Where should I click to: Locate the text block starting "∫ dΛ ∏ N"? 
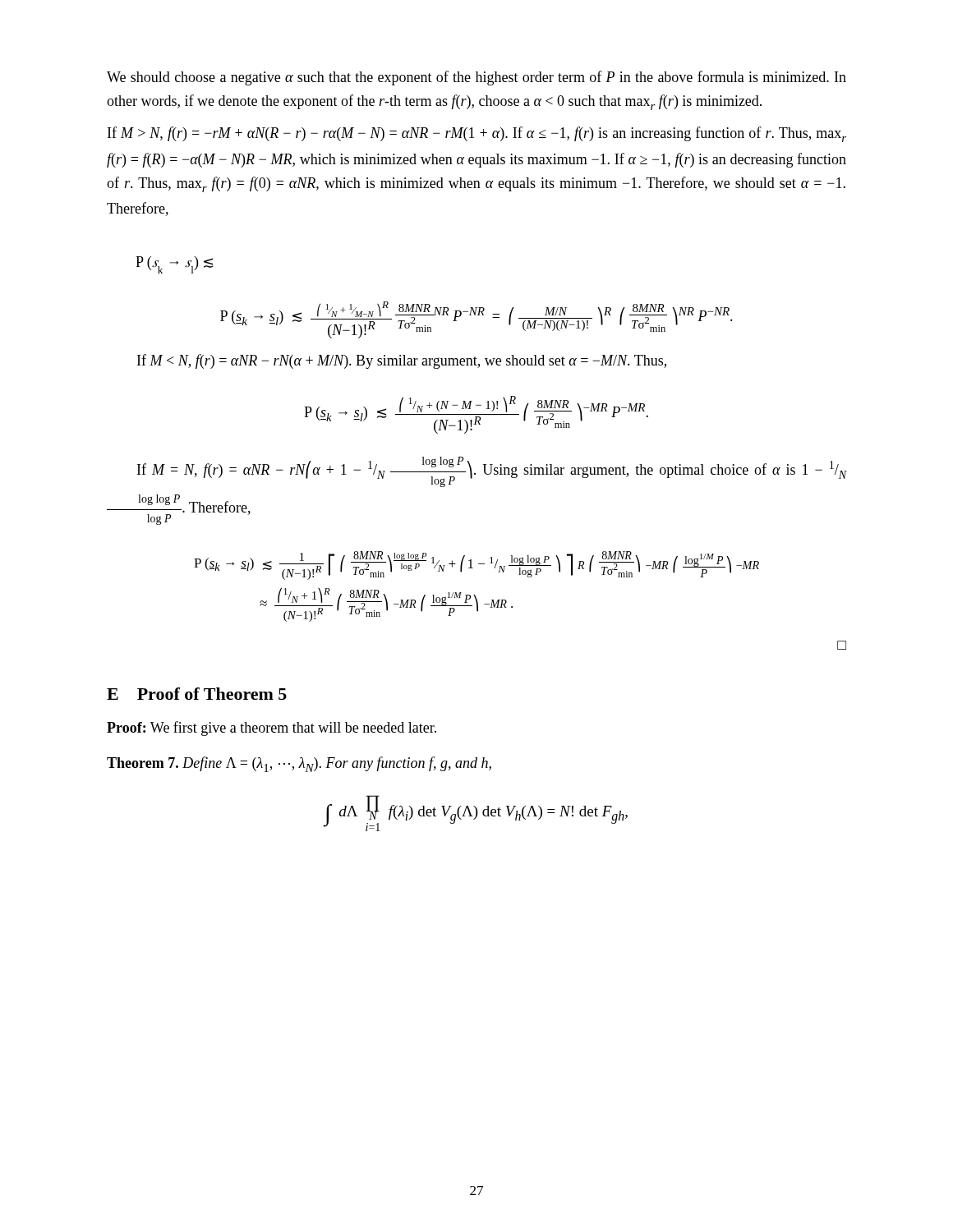point(476,813)
